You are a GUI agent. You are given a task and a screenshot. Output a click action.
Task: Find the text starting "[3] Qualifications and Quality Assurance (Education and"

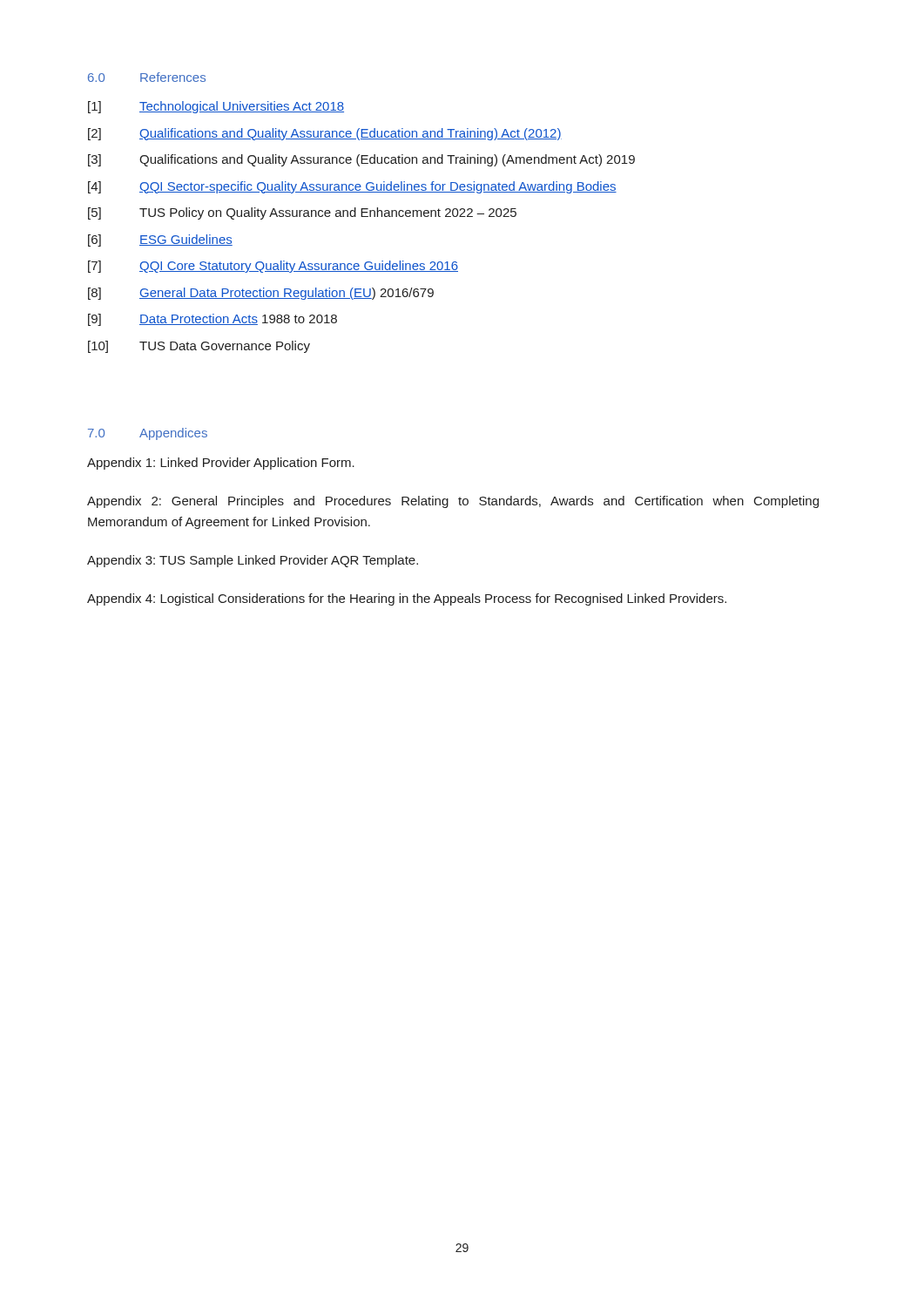click(x=453, y=160)
